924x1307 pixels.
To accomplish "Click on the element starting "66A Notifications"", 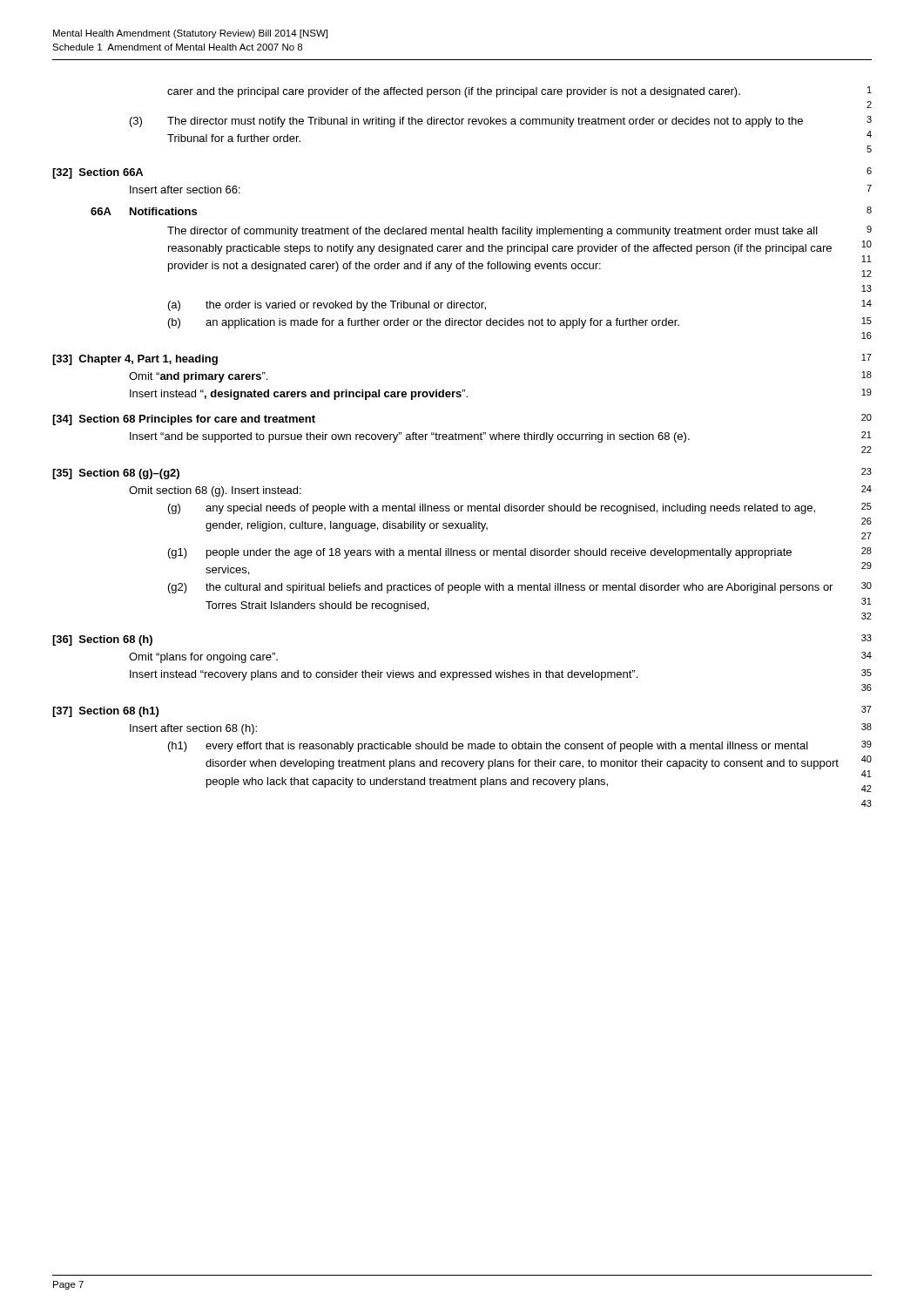I will click(144, 211).
